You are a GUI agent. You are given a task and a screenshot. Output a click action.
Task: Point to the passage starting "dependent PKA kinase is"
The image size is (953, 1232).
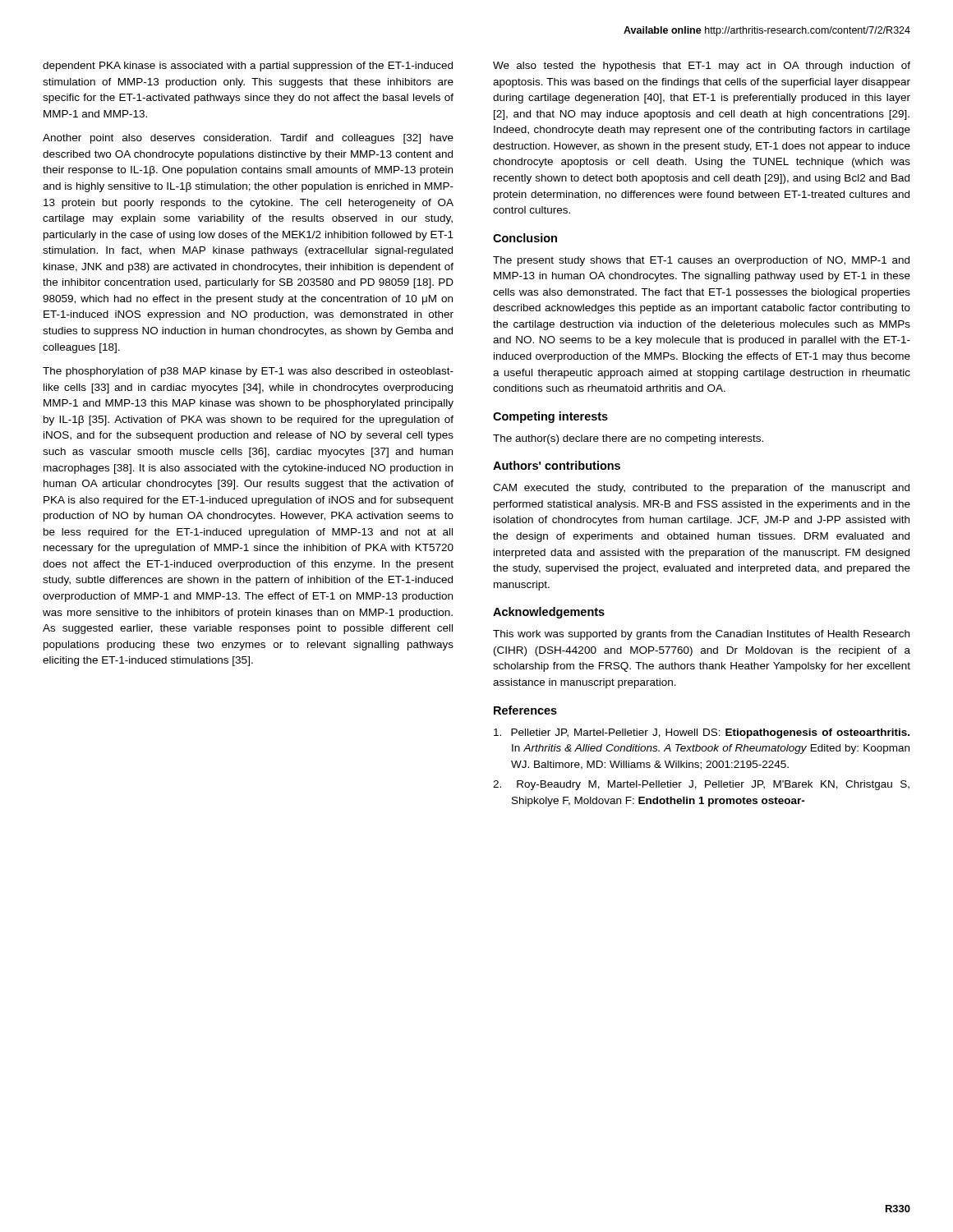248,90
